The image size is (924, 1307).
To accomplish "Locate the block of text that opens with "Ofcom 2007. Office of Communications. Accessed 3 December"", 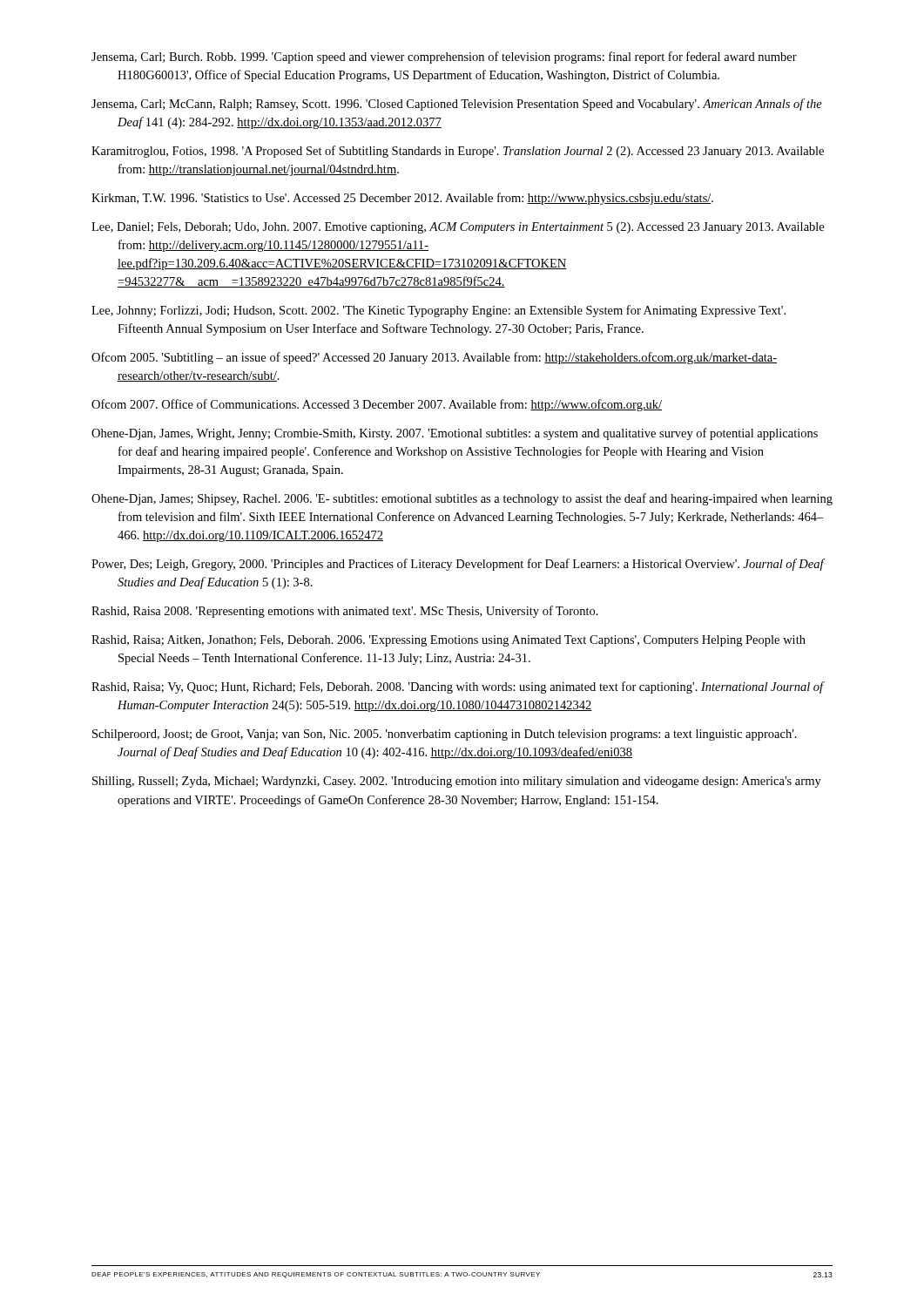I will 377,405.
